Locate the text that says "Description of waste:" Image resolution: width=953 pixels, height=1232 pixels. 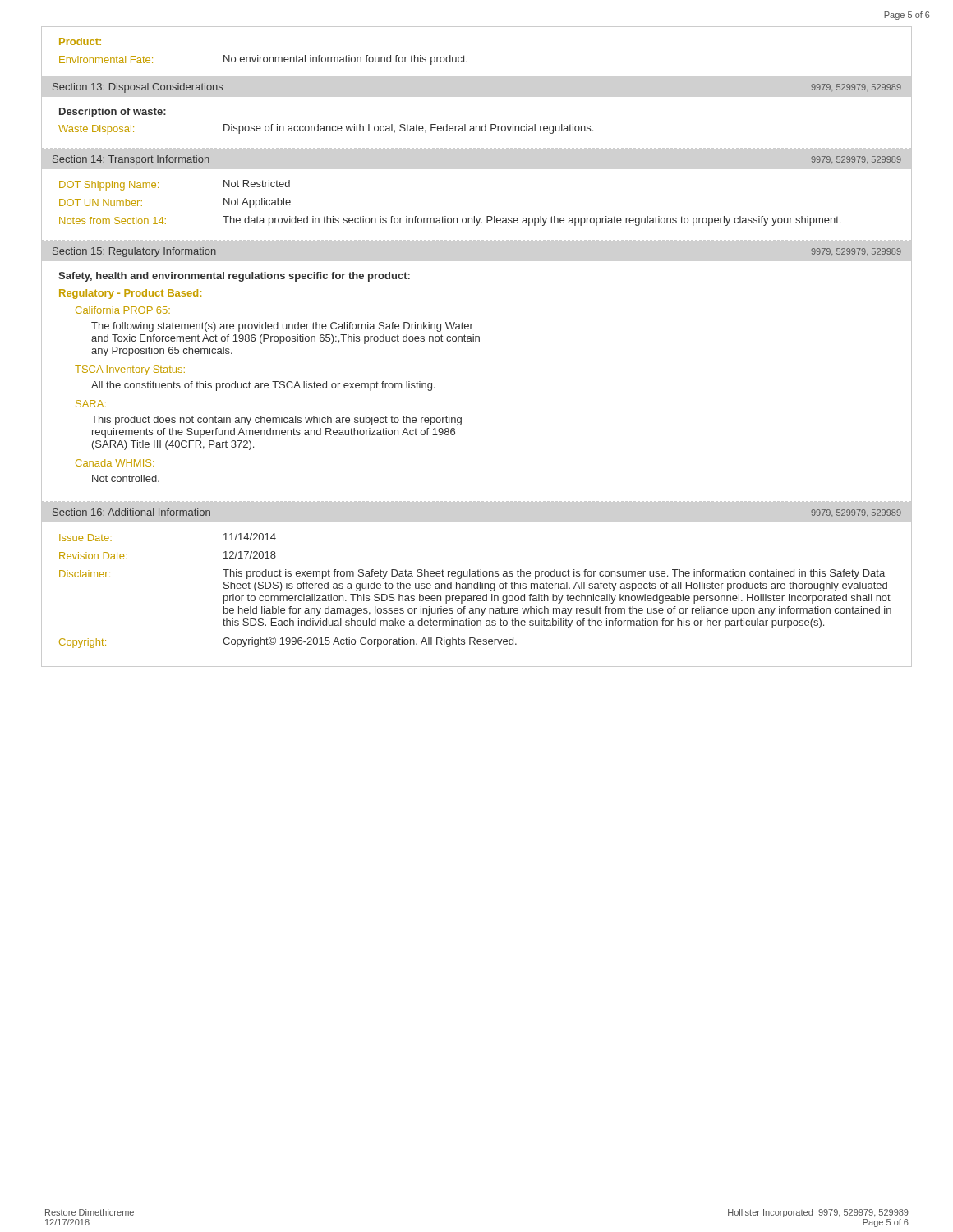coord(112,111)
